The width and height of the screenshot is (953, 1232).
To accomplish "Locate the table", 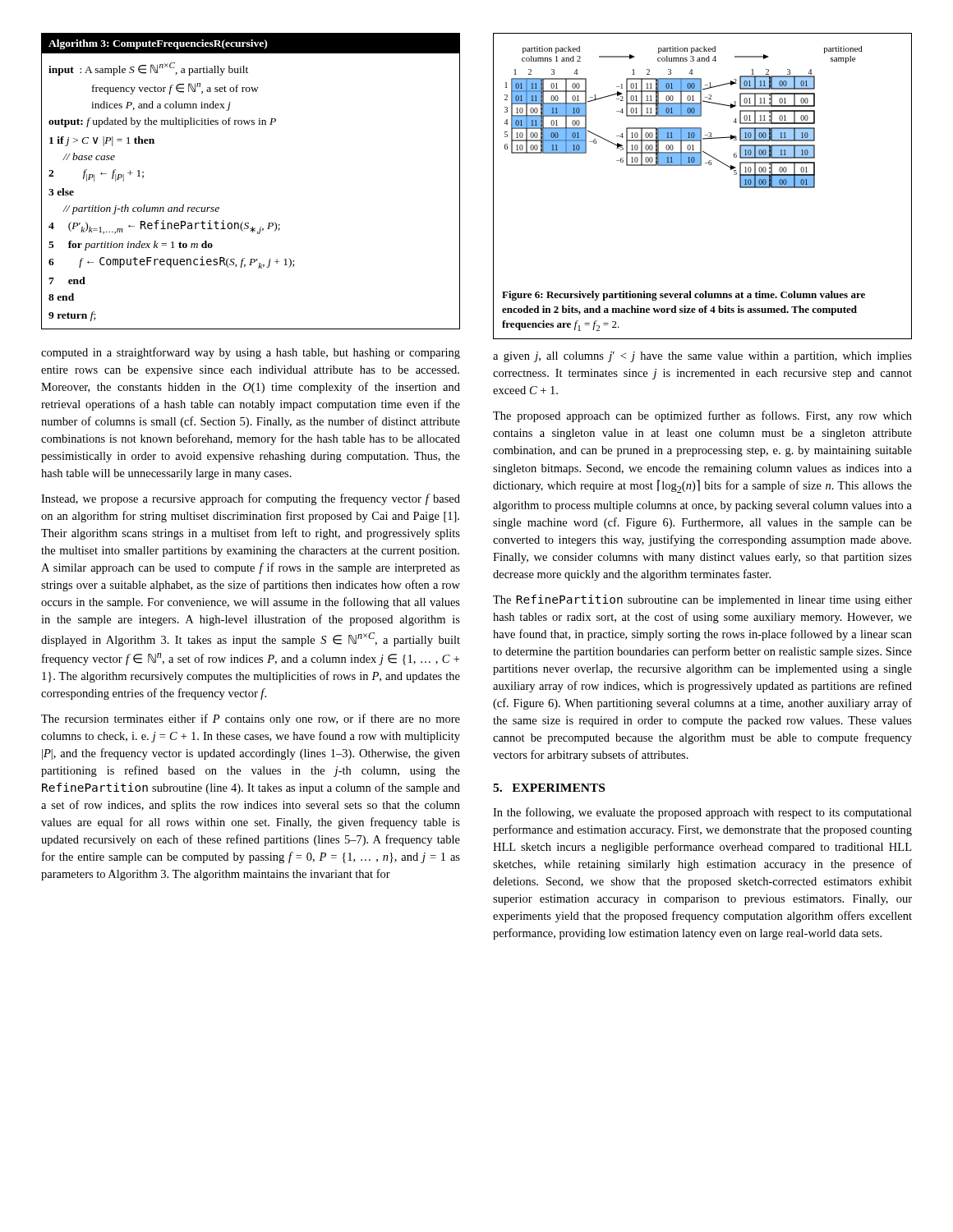I will 251,181.
